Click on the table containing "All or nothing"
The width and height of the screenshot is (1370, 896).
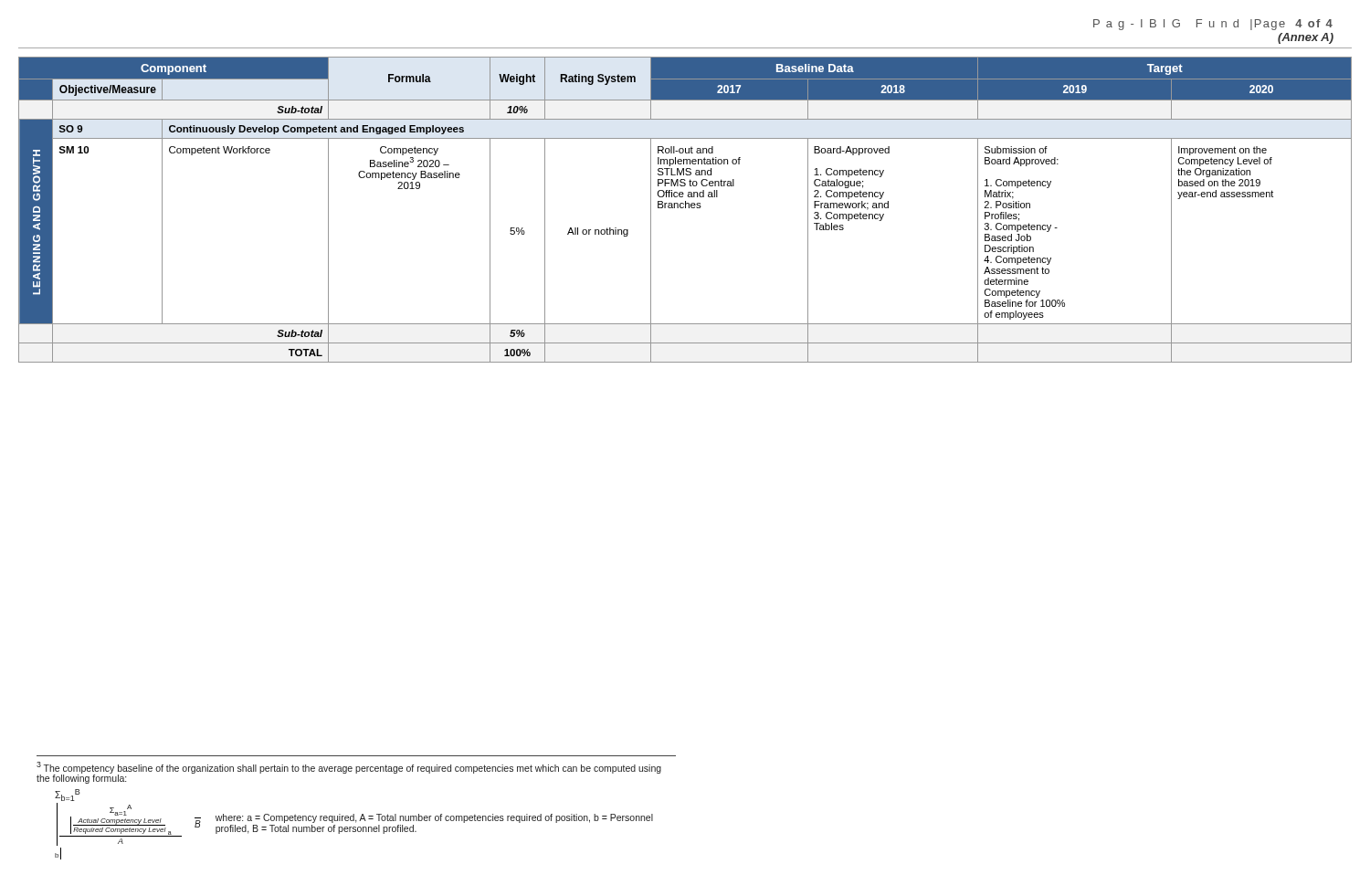coord(685,210)
